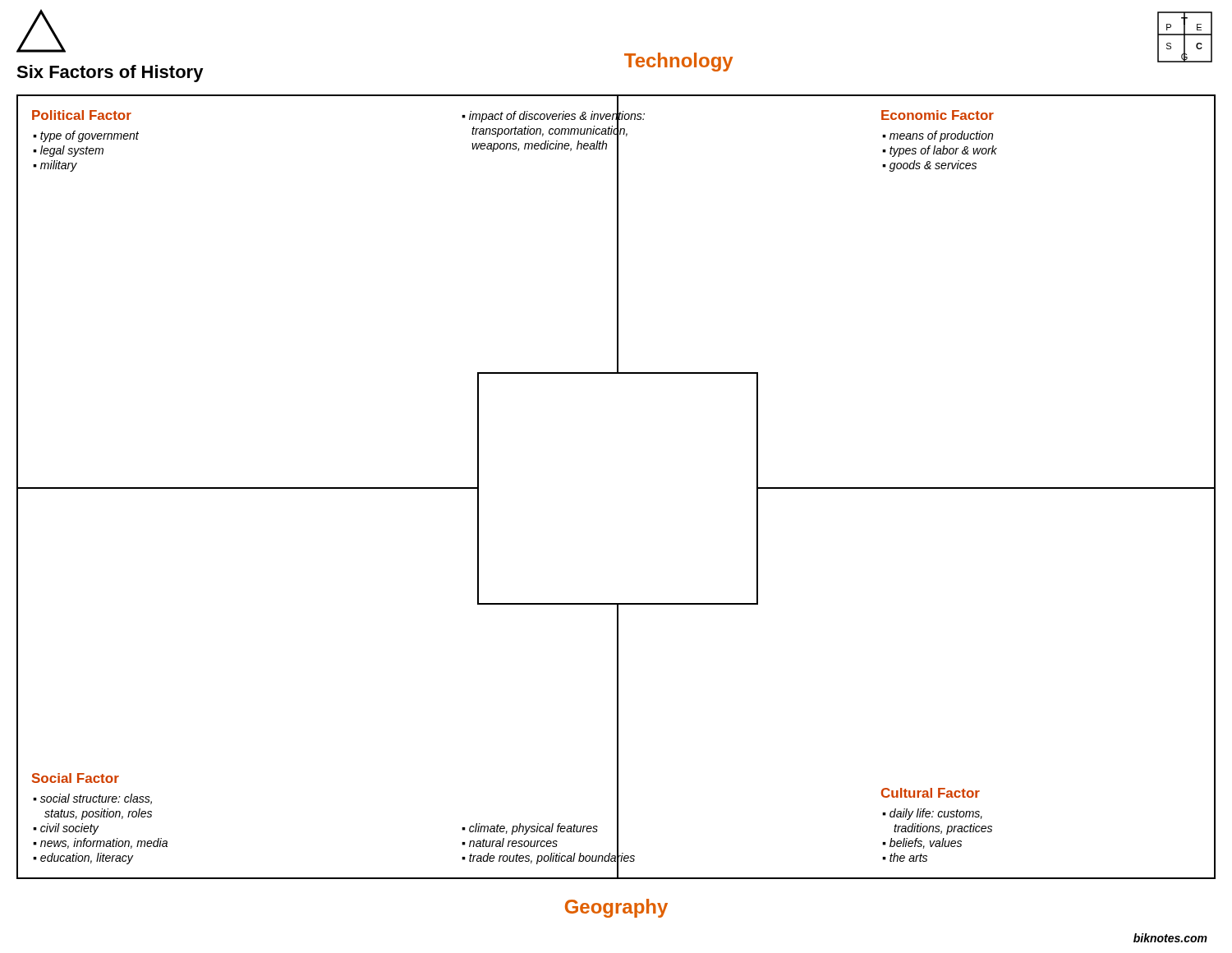Screen dimensions: 953x1232
Task: Select the illustration
Action: [41, 34]
